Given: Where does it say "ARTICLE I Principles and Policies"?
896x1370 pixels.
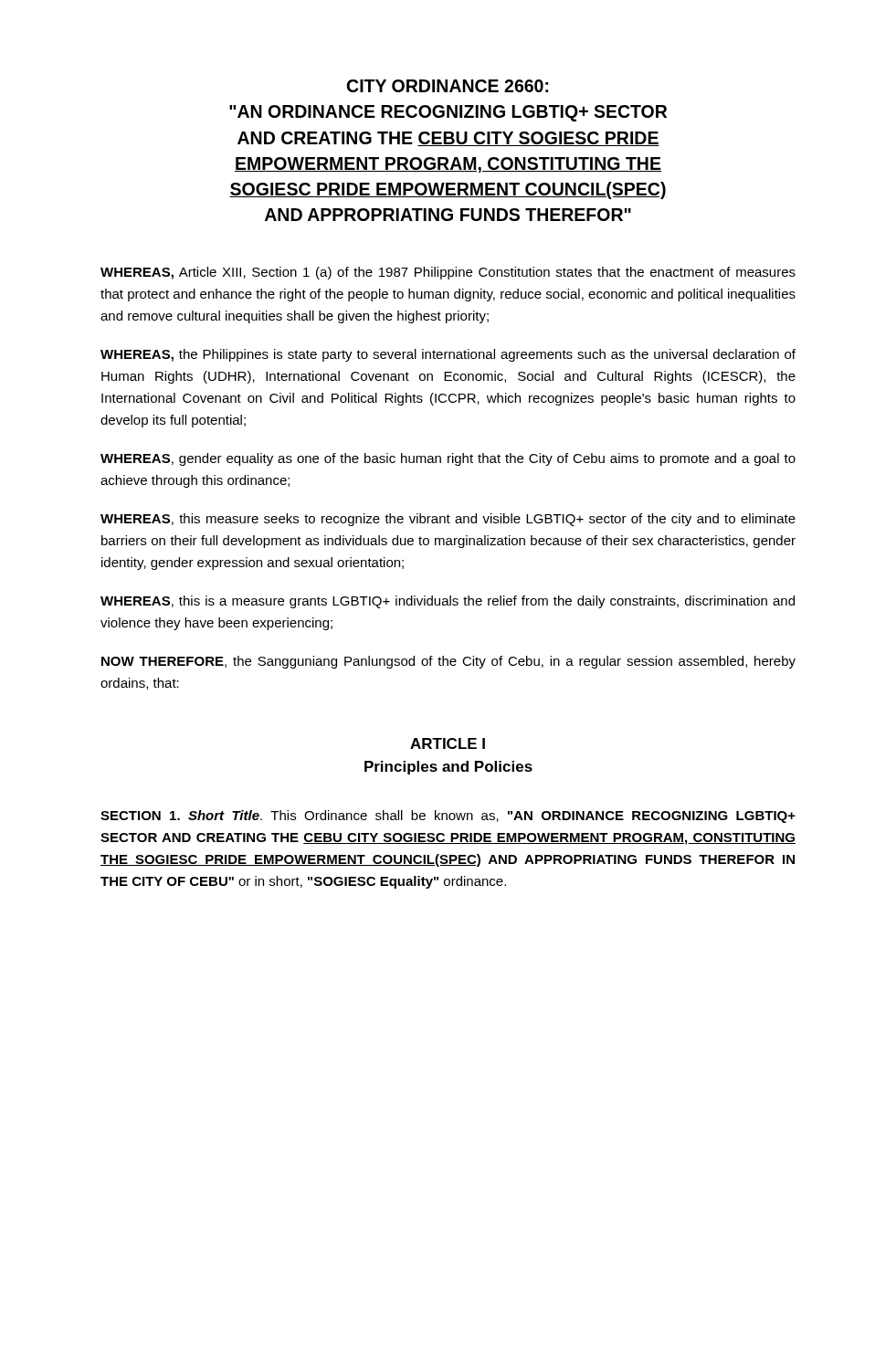Looking at the screenshot, I should pyautogui.click(x=448, y=755).
